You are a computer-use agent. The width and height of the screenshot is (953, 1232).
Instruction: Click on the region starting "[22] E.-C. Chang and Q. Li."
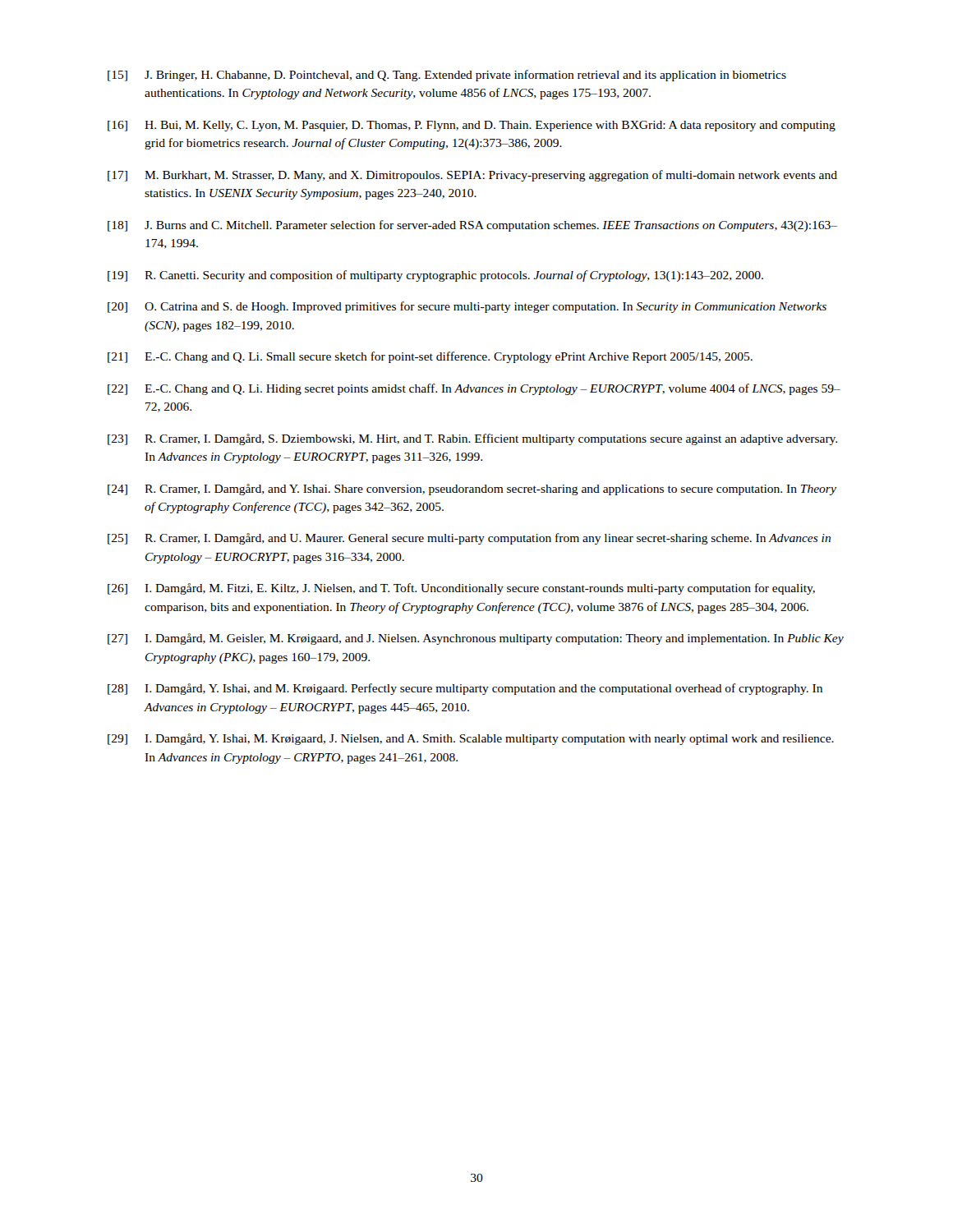coord(476,398)
